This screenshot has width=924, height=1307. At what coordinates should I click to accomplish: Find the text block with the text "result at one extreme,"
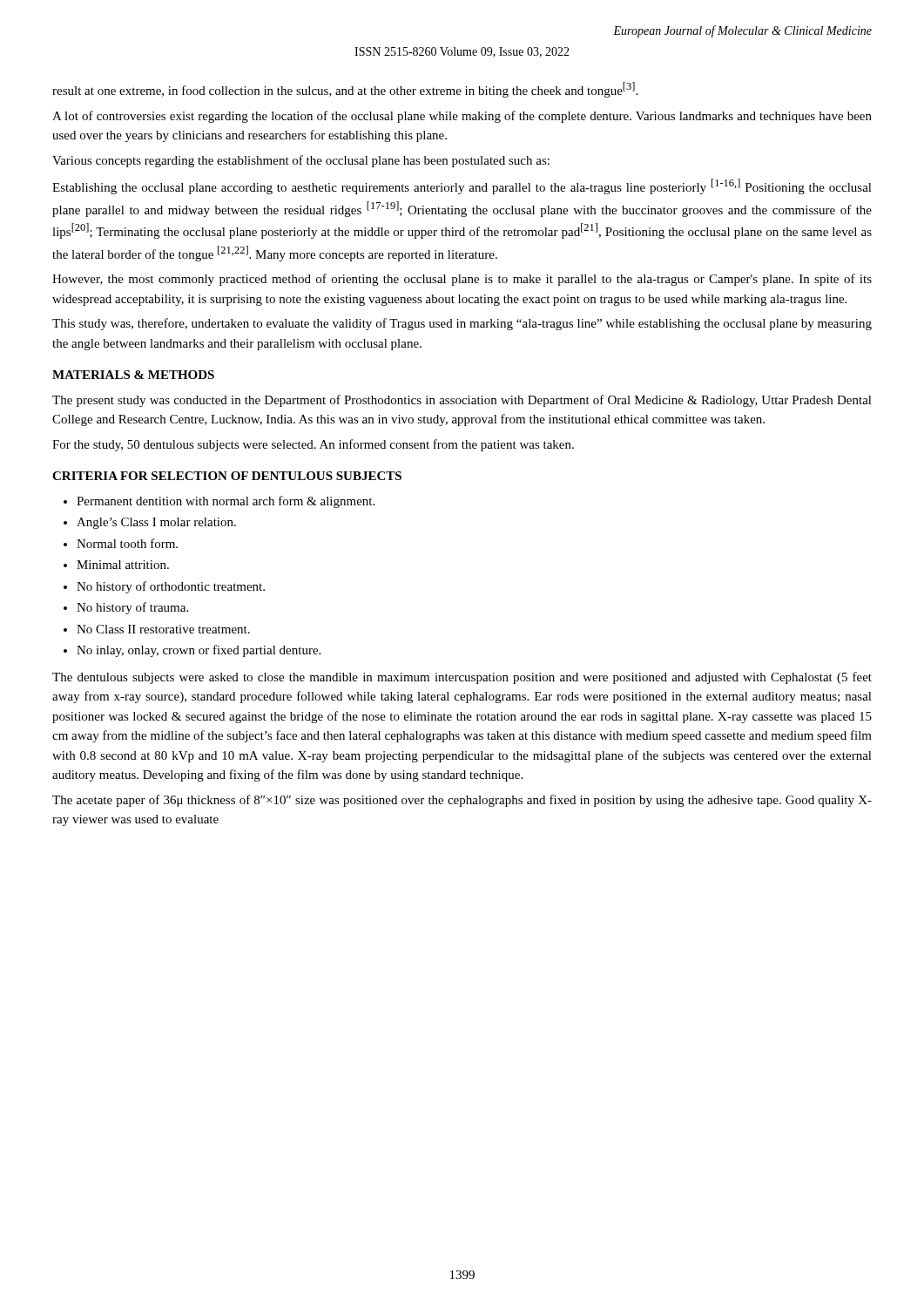click(462, 90)
